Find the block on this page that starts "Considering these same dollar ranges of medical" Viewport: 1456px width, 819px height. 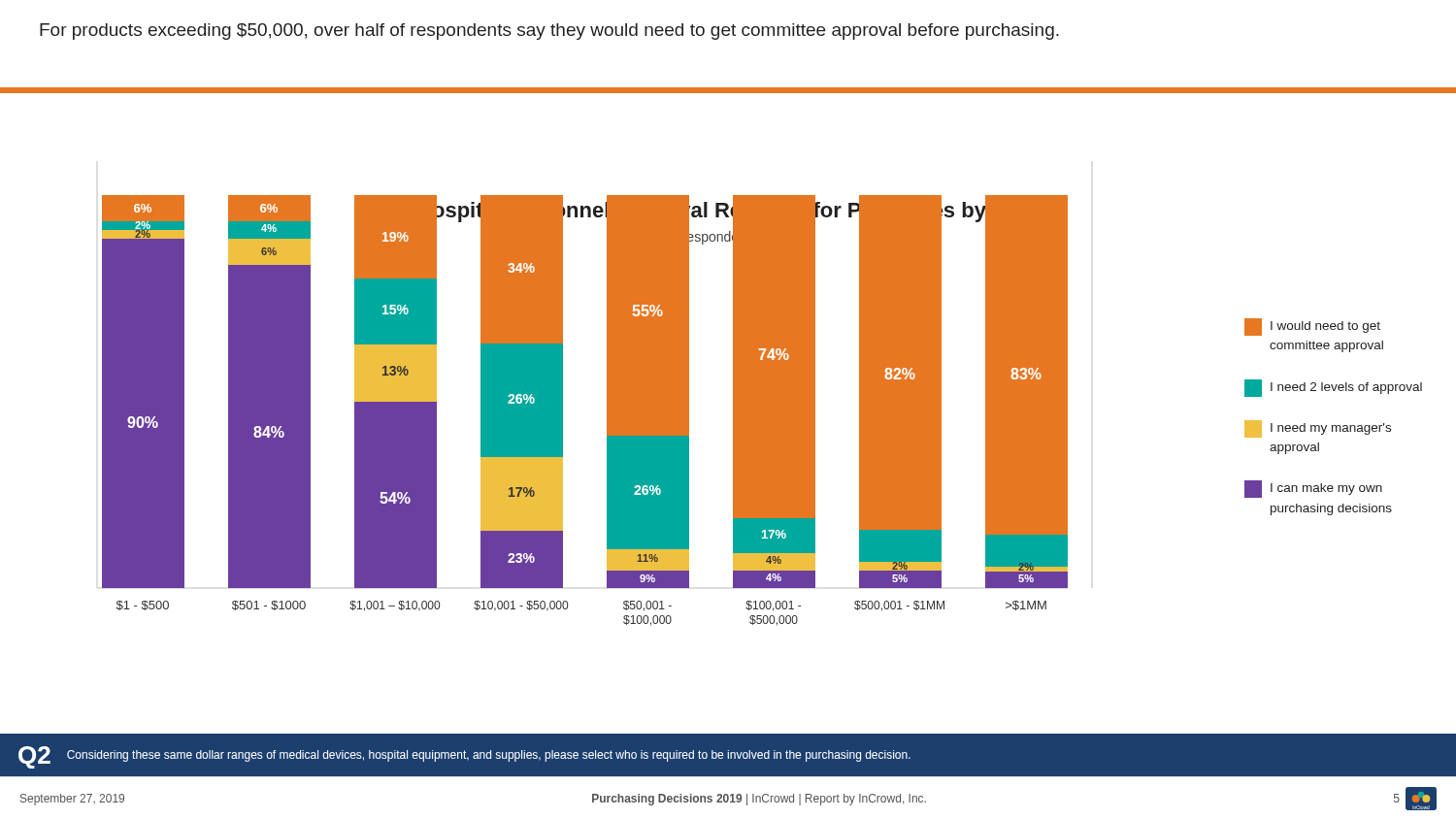(489, 755)
